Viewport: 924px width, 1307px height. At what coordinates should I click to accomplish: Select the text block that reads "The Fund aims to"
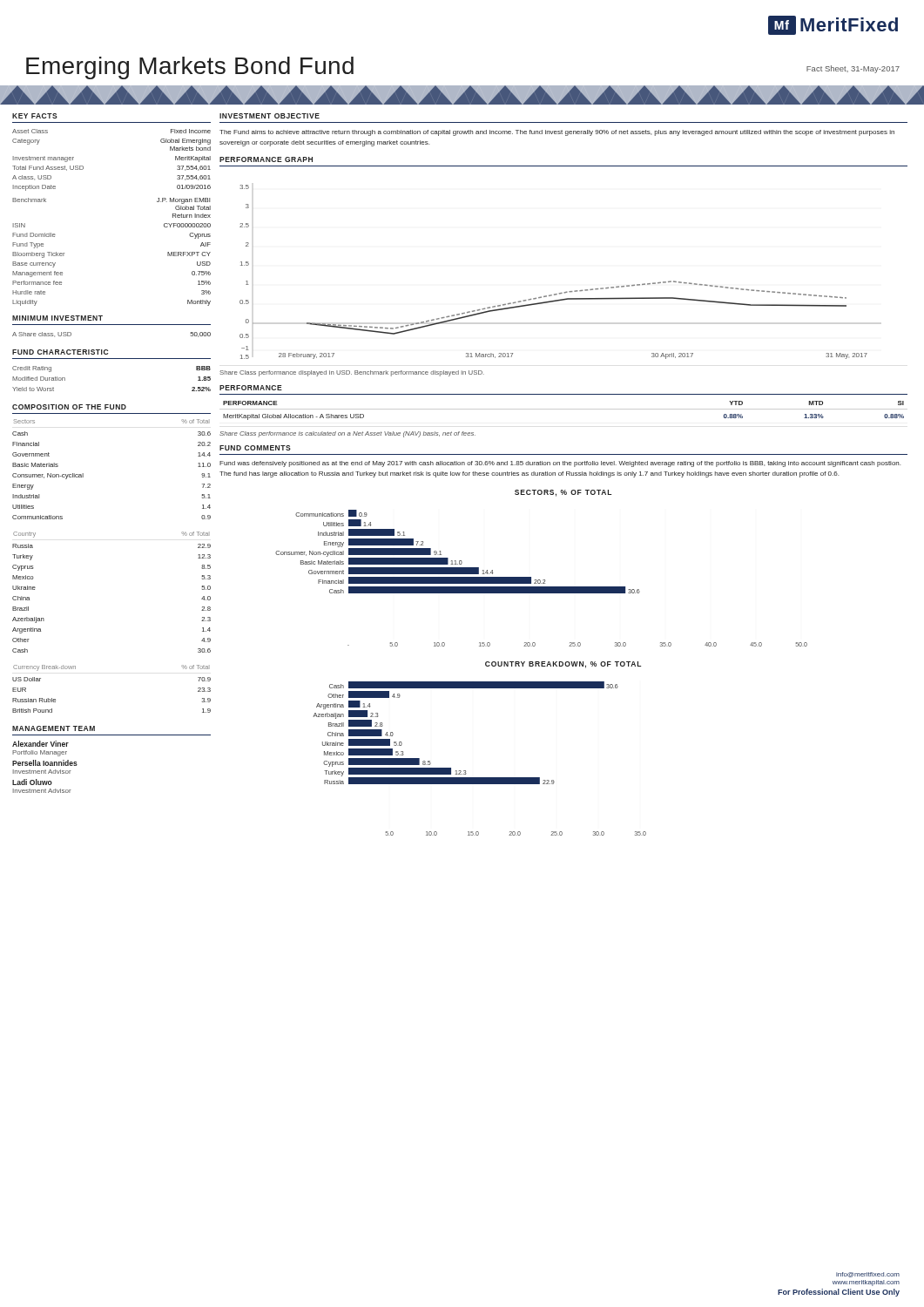click(x=557, y=137)
